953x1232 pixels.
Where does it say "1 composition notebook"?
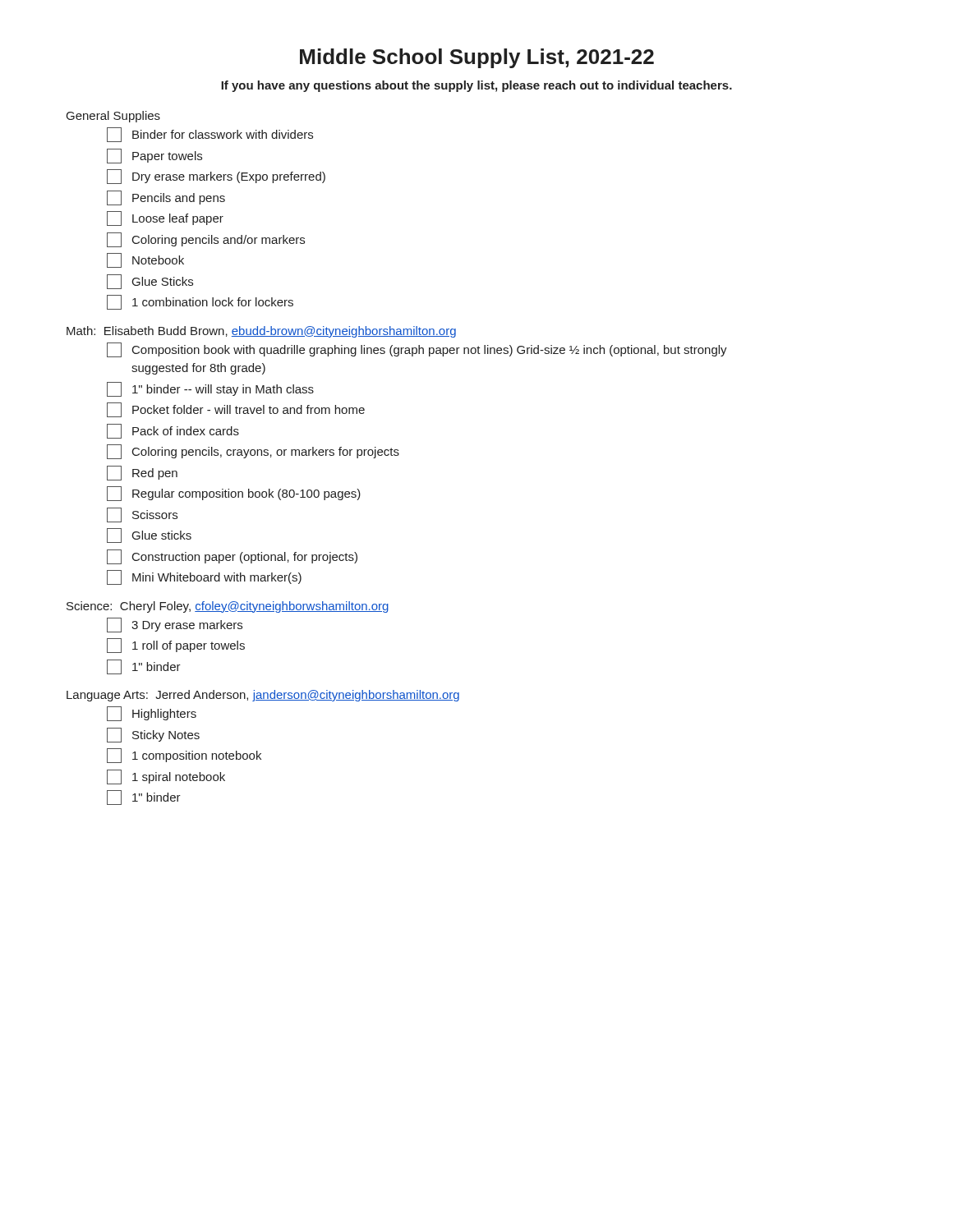[184, 756]
